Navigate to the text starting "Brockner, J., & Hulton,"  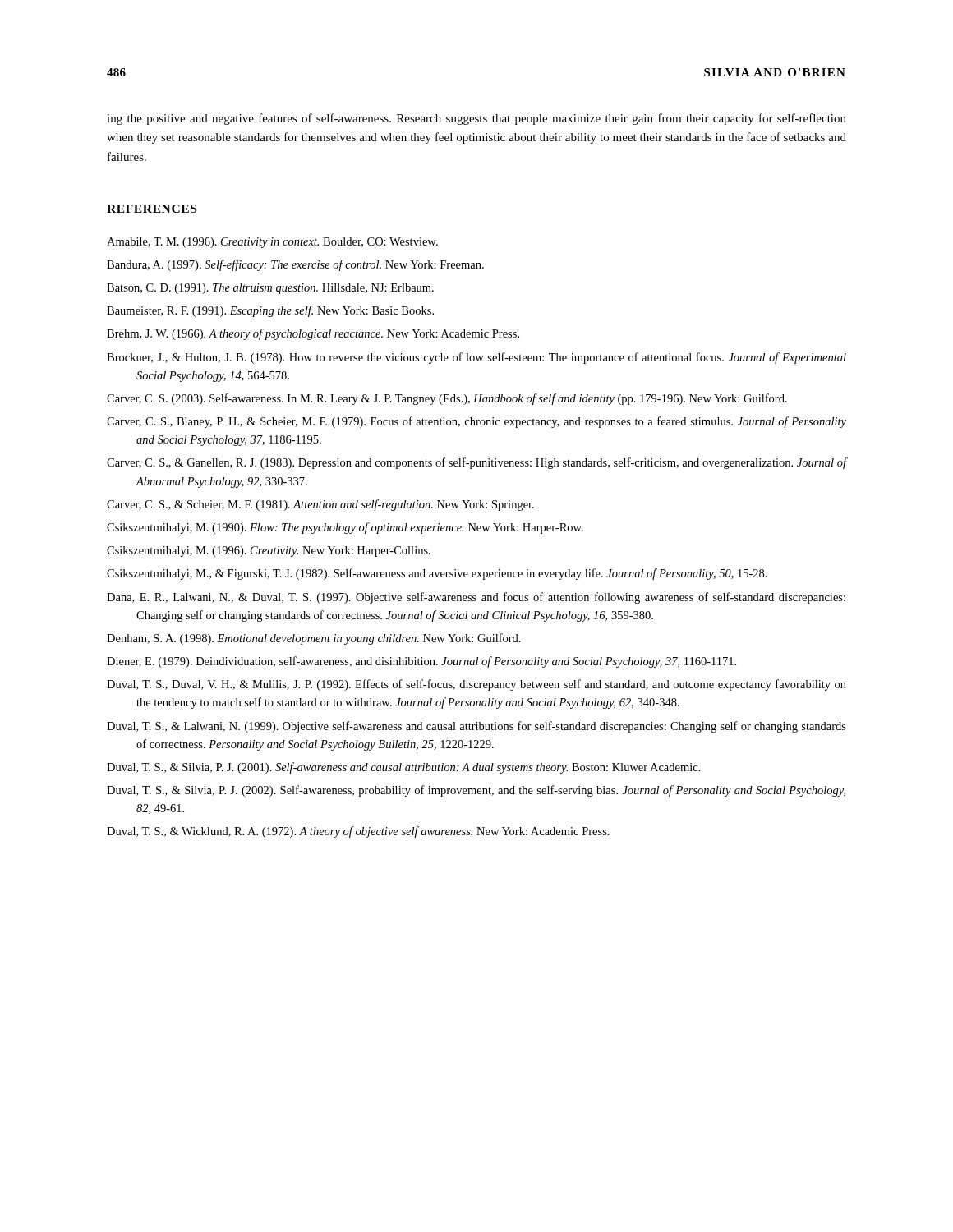pos(476,366)
